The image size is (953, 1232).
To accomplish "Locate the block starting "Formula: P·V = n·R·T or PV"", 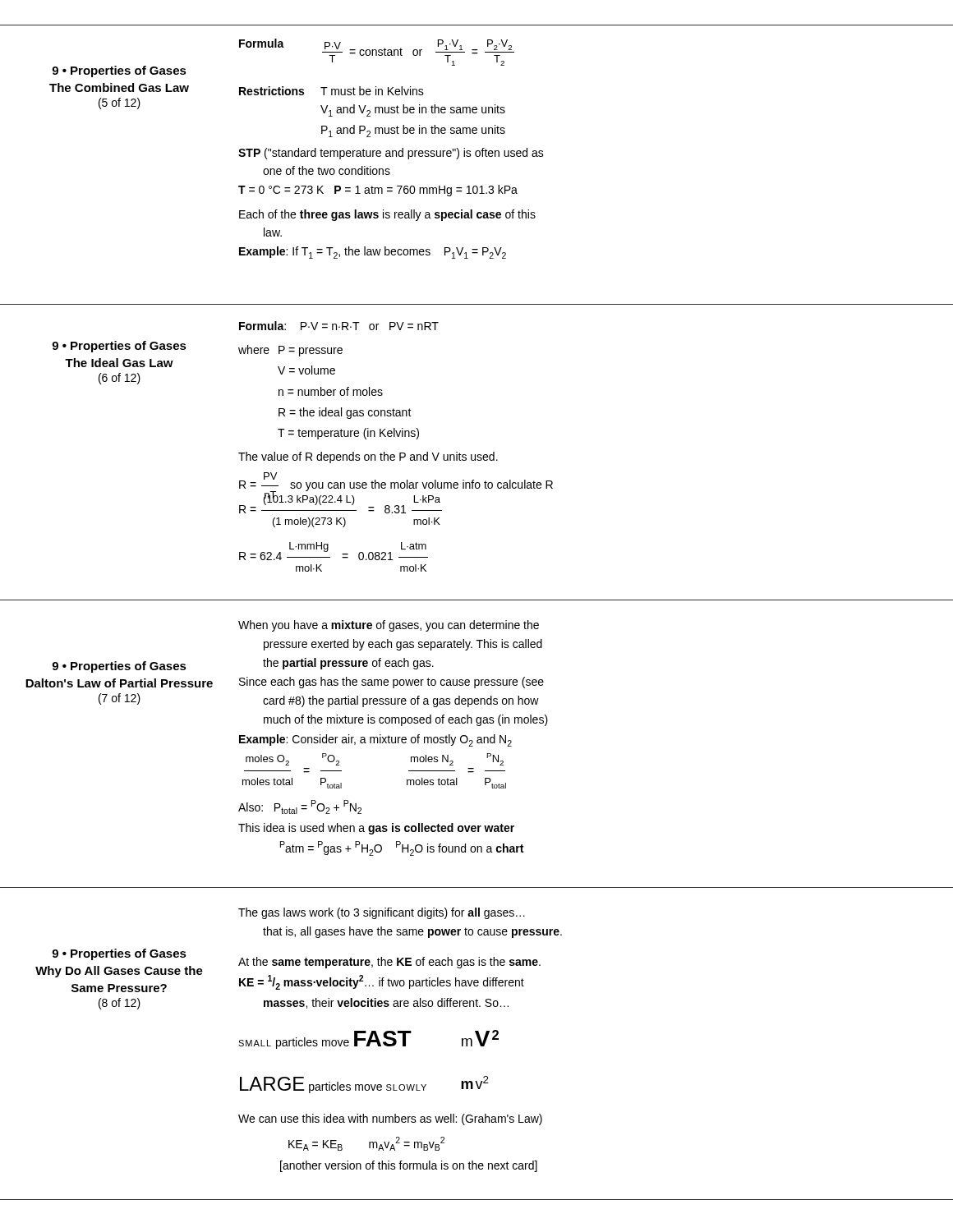I will (339, 326).
